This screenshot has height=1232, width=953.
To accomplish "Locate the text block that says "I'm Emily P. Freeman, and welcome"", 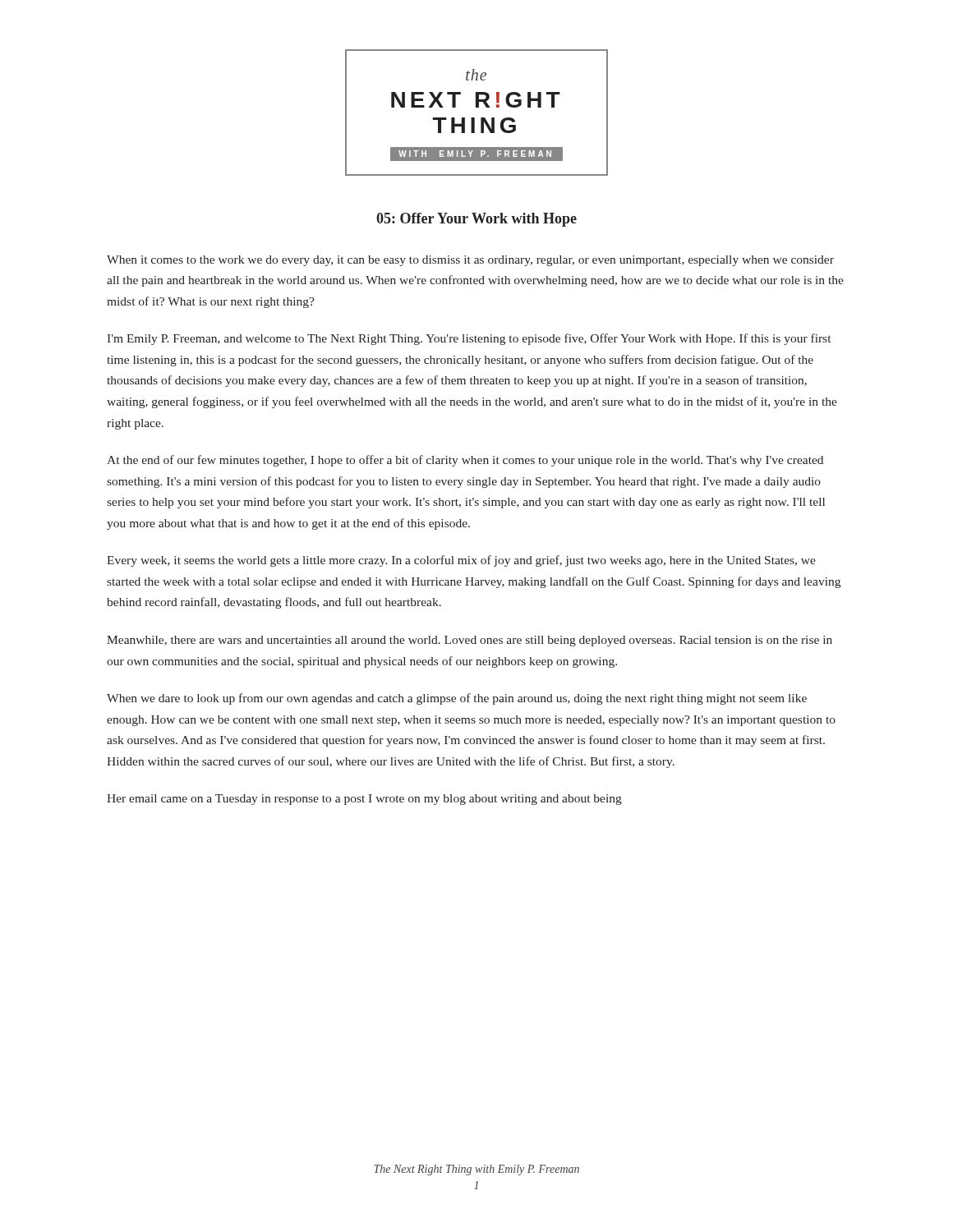I will [472, 380].
